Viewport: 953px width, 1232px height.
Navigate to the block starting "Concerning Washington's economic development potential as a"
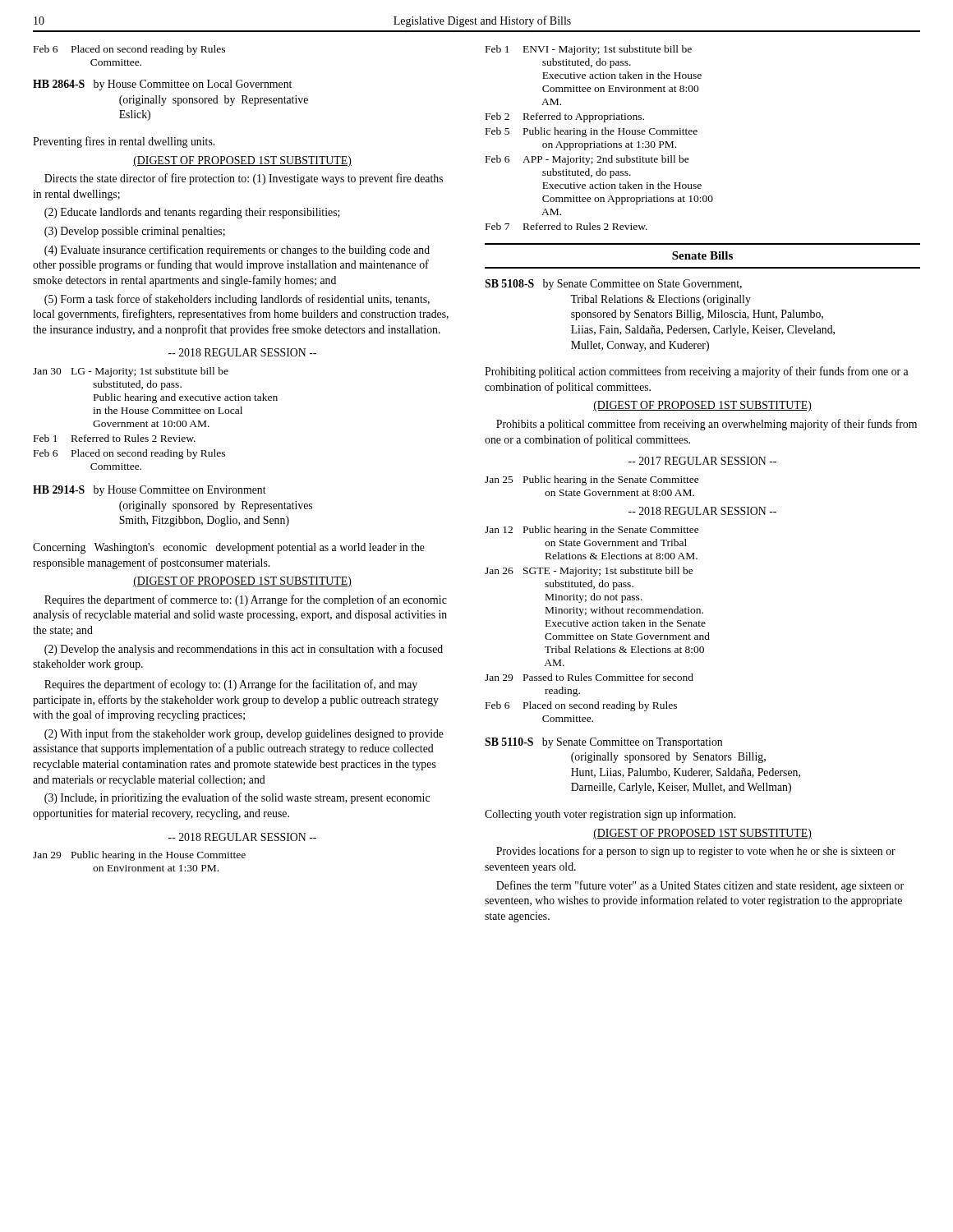click(242, 681)
